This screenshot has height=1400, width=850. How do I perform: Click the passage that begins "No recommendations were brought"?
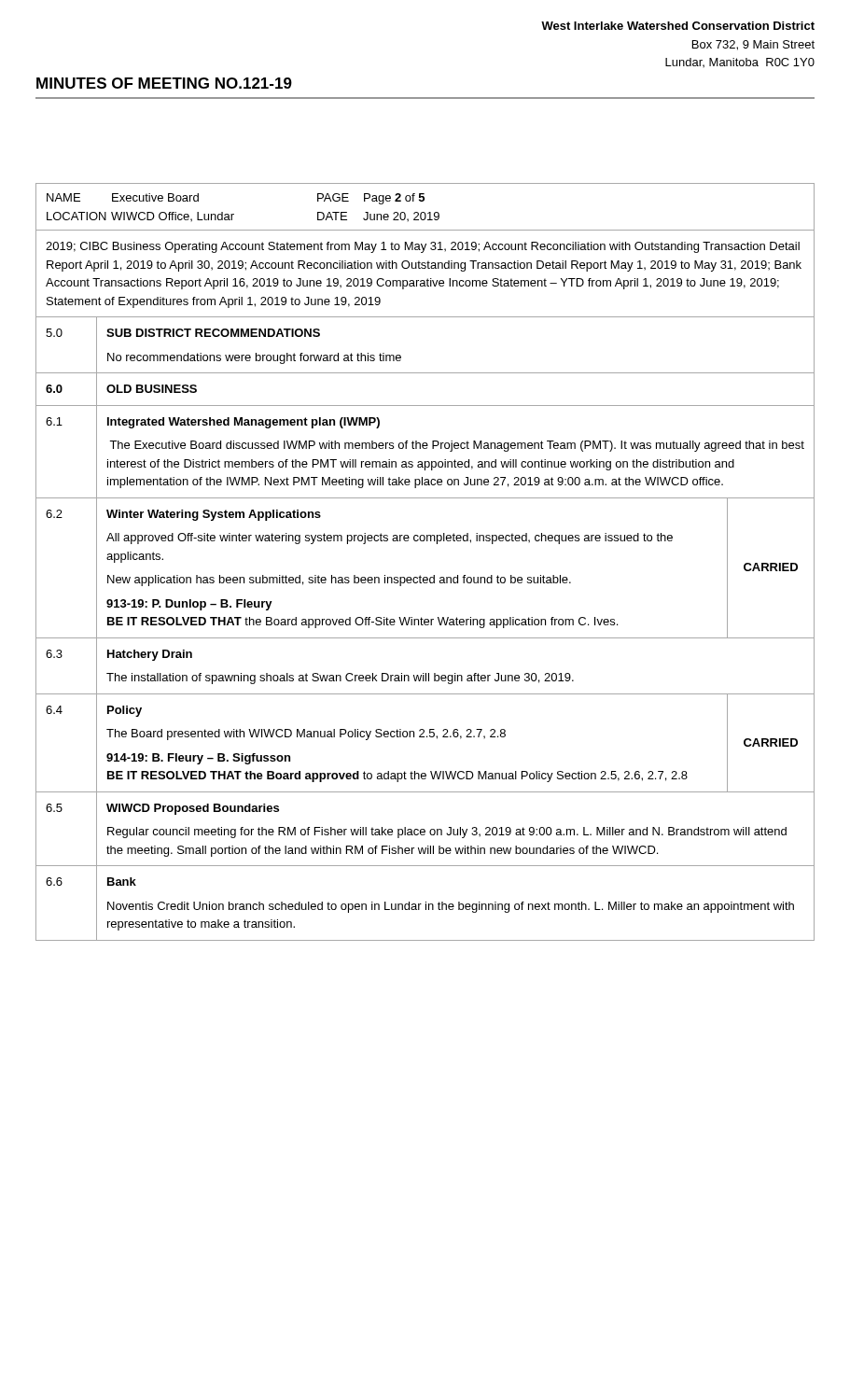(254, 357)
